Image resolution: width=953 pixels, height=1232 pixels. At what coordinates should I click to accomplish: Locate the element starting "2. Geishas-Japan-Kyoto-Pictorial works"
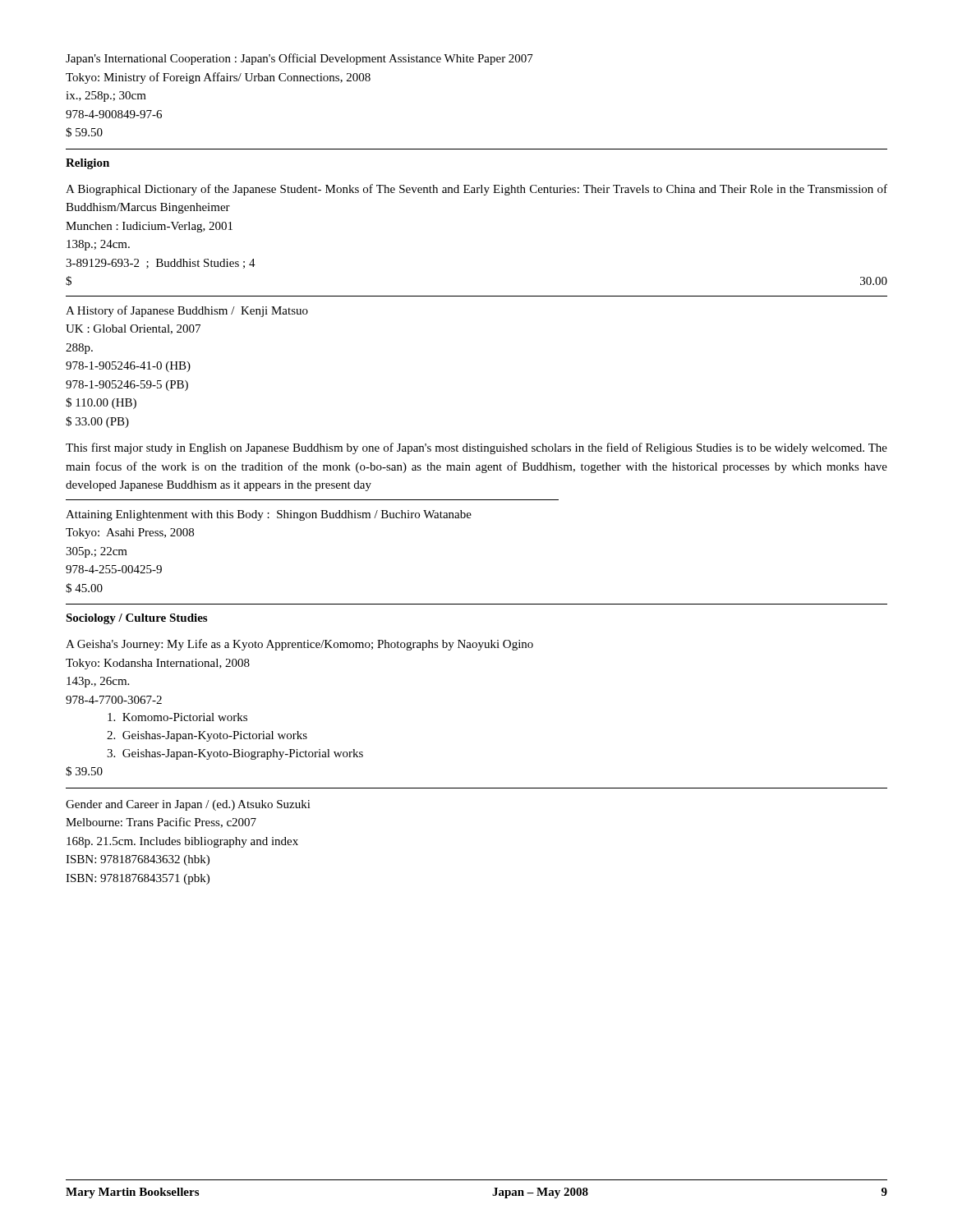point(207,735)
